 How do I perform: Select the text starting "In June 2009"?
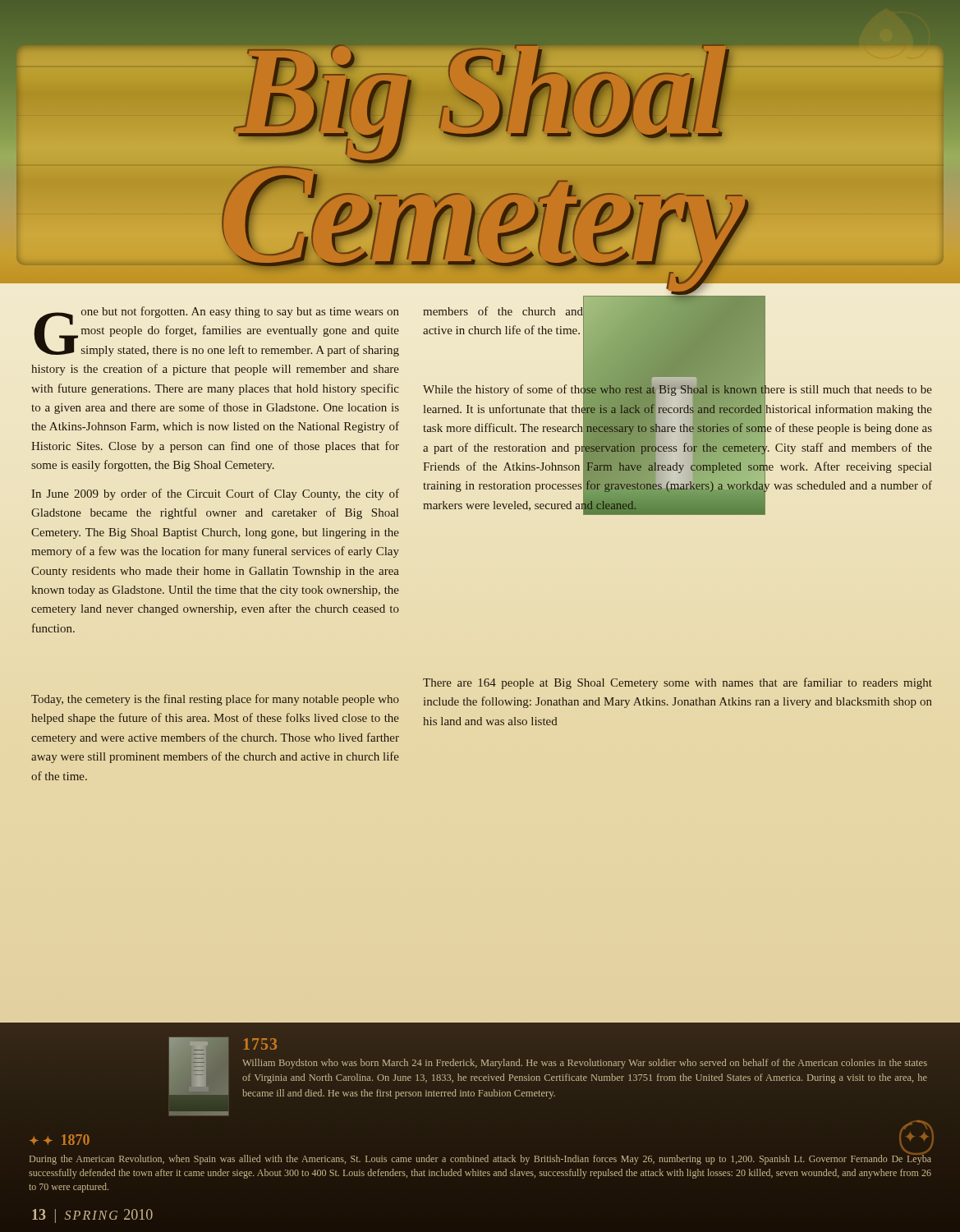[x=215, y=561]
